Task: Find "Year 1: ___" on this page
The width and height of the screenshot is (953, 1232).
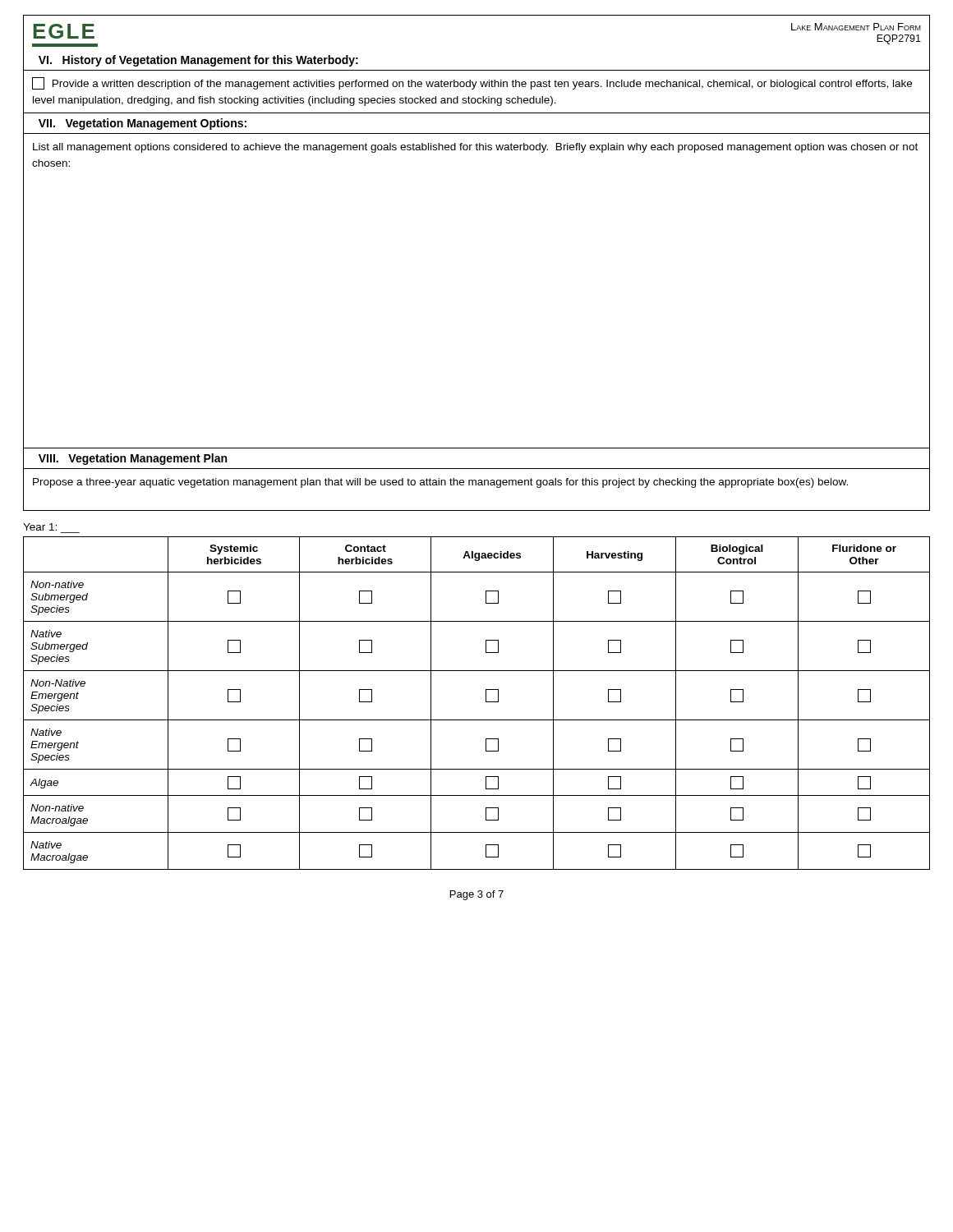Action: (51, 527)
